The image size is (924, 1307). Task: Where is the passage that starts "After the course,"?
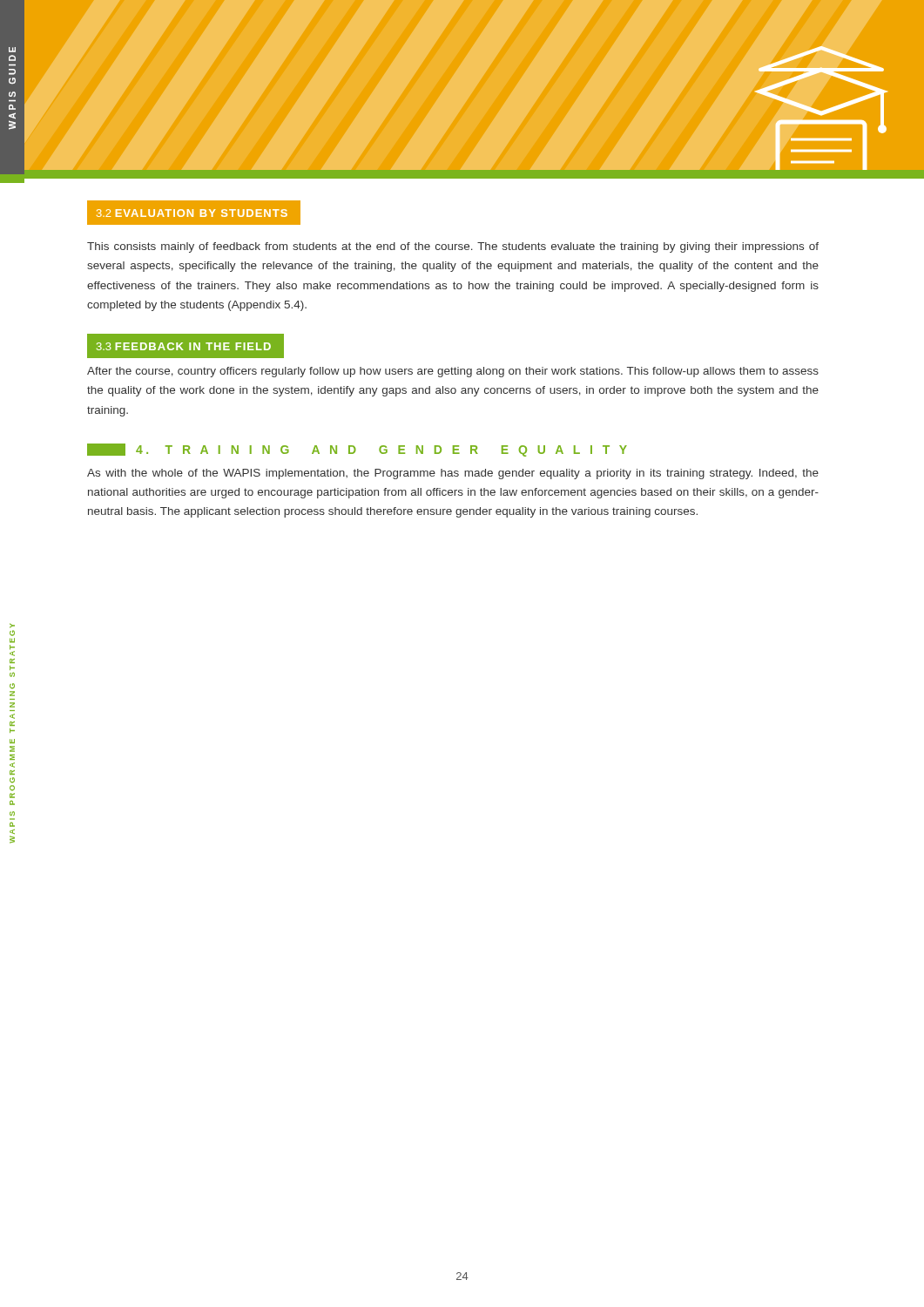coord(453,390)
